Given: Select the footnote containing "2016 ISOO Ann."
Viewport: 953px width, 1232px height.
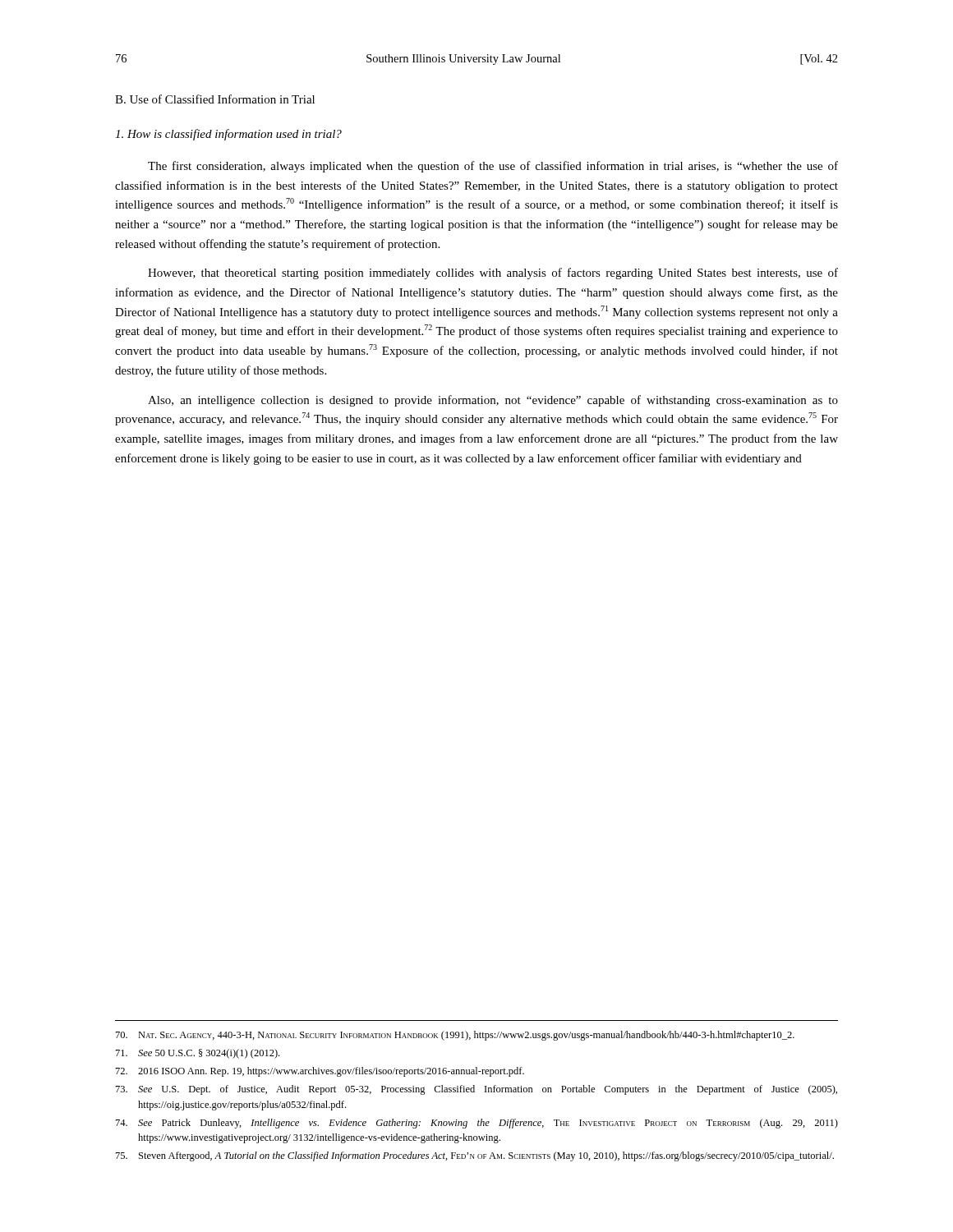Looking at the screenshot, I should tap(476, 1071).
